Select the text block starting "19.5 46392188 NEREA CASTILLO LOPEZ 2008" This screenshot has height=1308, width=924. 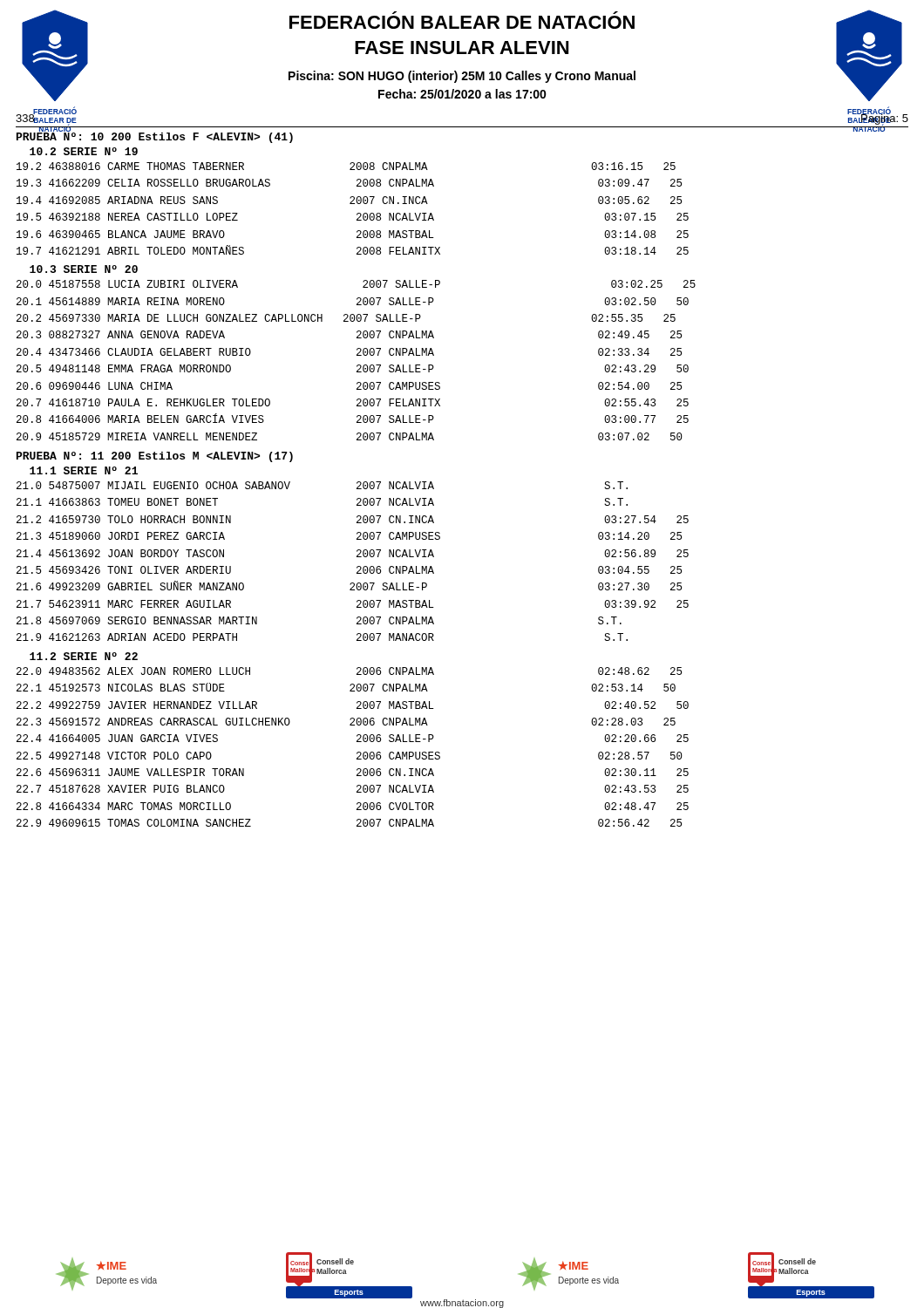point(352,218)
